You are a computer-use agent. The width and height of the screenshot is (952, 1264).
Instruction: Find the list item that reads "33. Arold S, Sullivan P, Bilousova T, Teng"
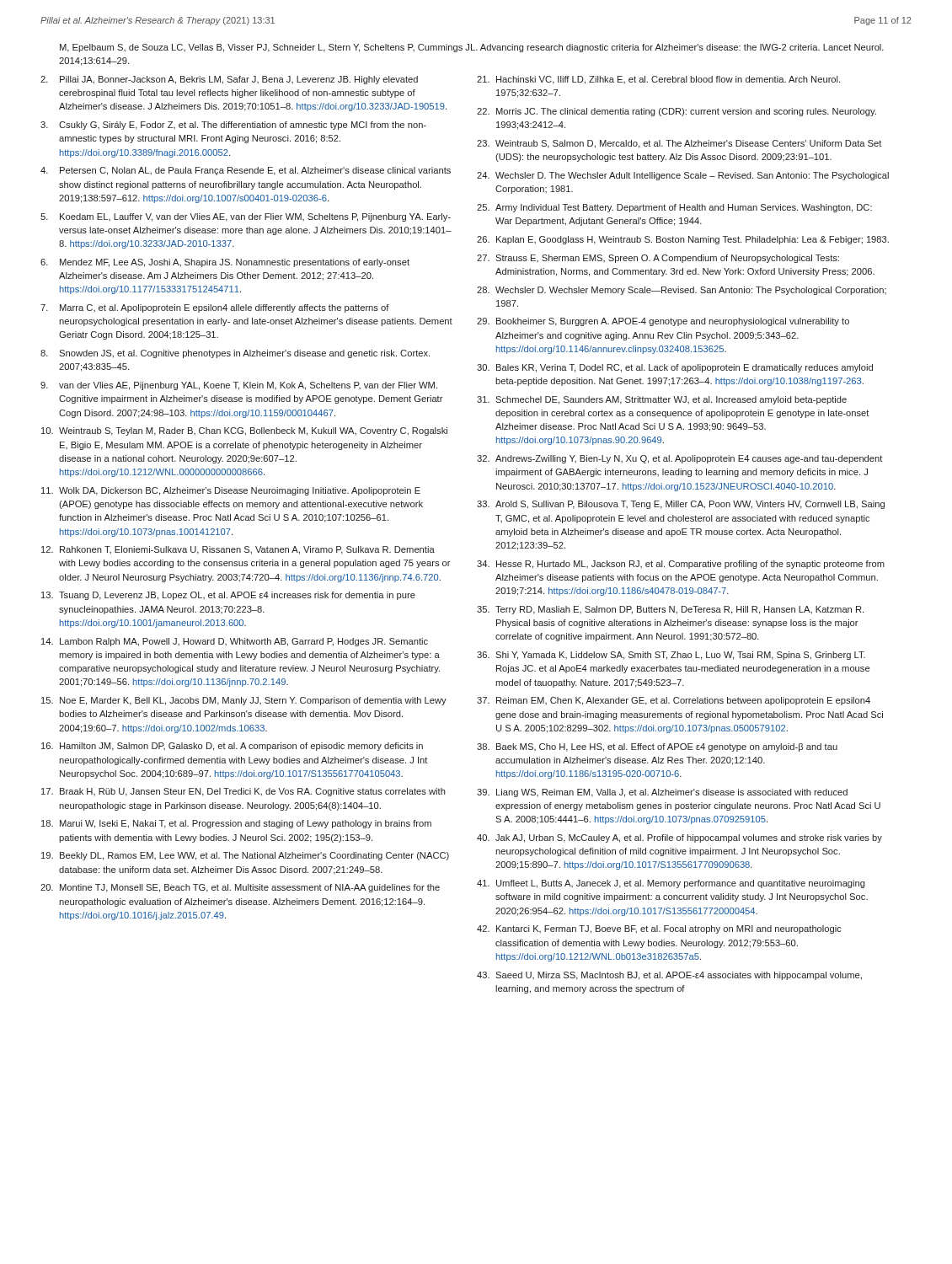[x=683, y=525]
